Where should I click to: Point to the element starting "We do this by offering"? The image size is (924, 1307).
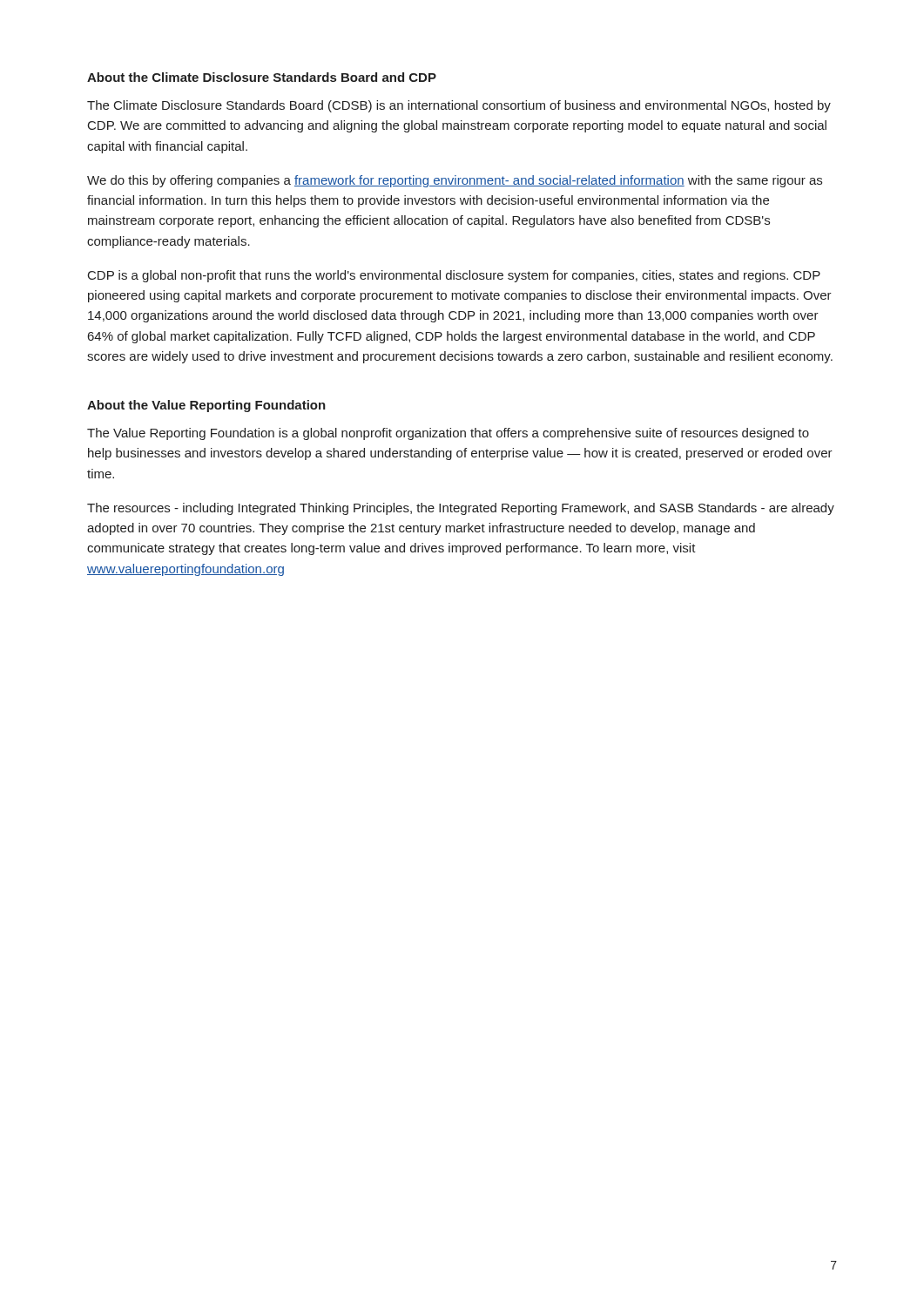pyautogui.click(x=455, y=210)
